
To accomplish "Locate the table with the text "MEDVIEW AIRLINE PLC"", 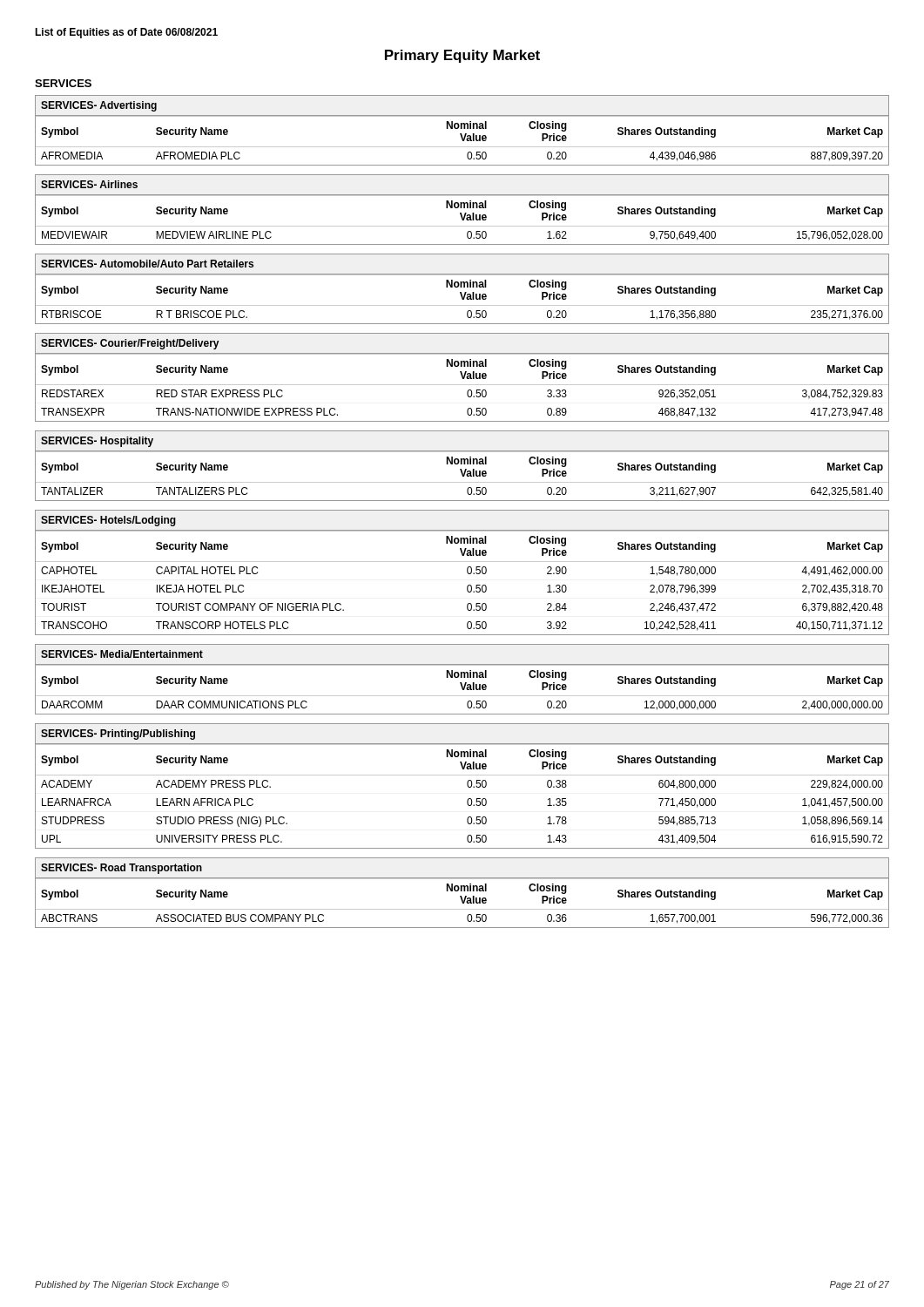I will coord(462,210).
